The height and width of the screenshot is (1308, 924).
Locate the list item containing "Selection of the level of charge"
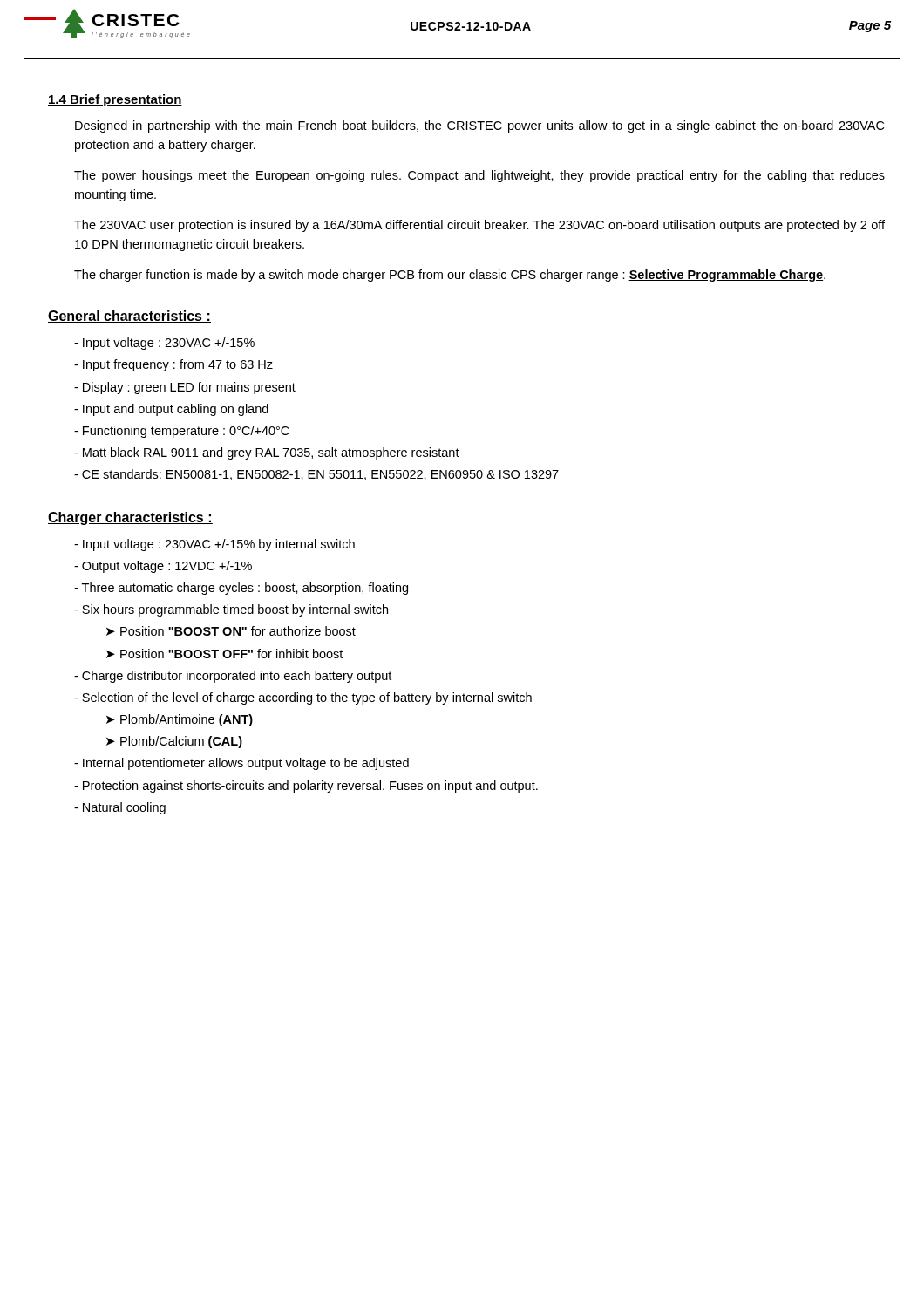303,697
